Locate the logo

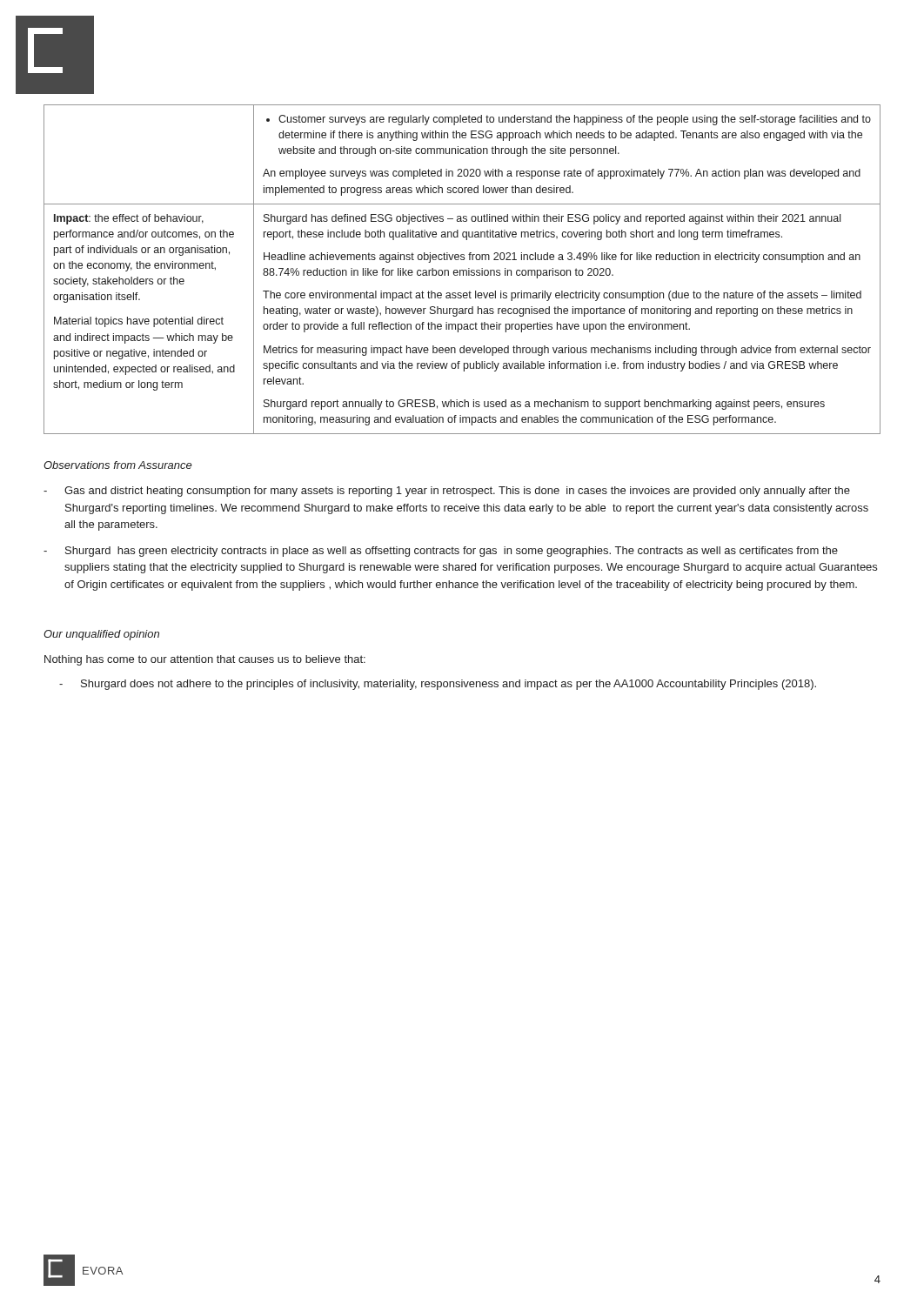pos(55,55)
